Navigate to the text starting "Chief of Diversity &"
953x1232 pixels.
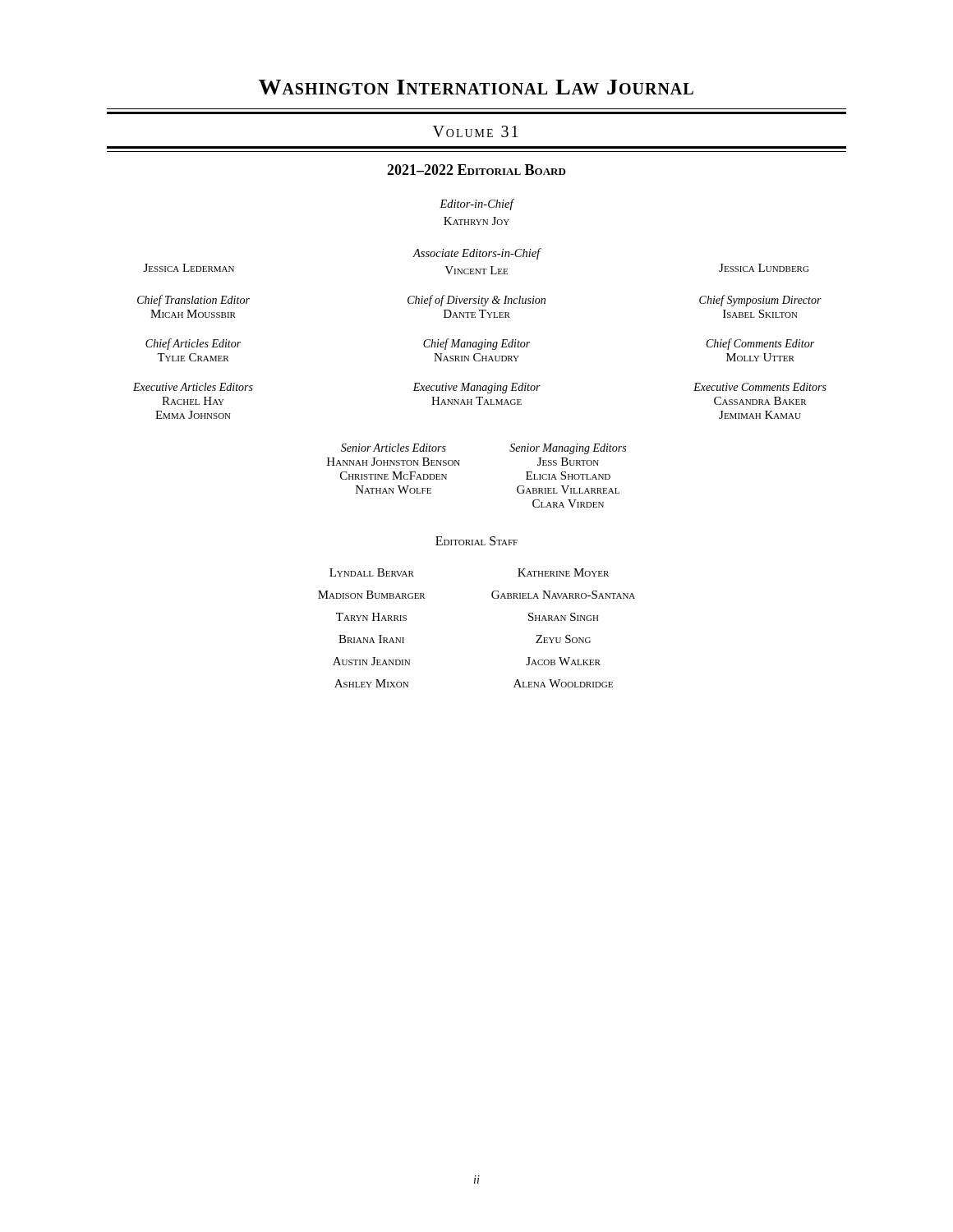(476, 308)
